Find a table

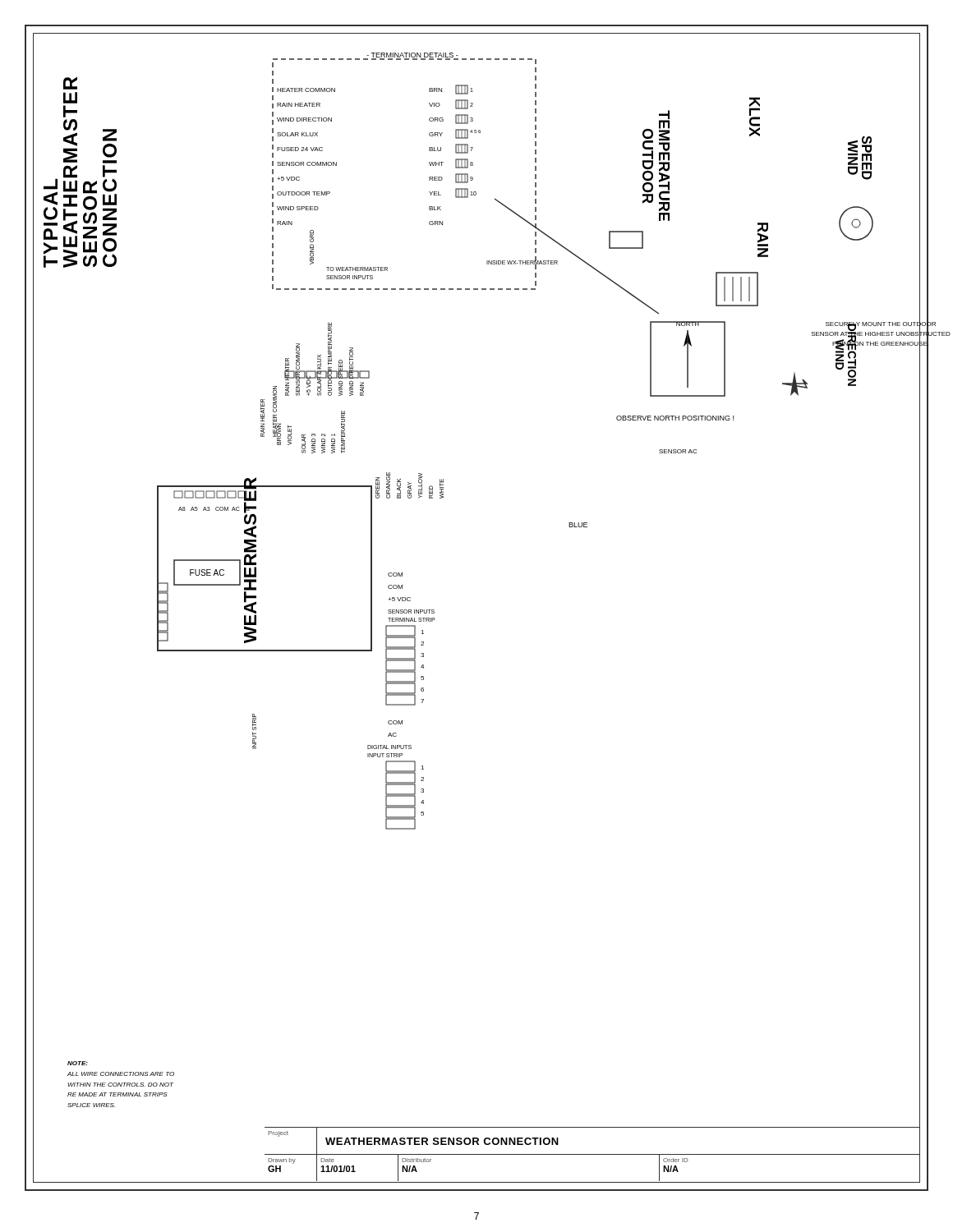[592, 1154]
